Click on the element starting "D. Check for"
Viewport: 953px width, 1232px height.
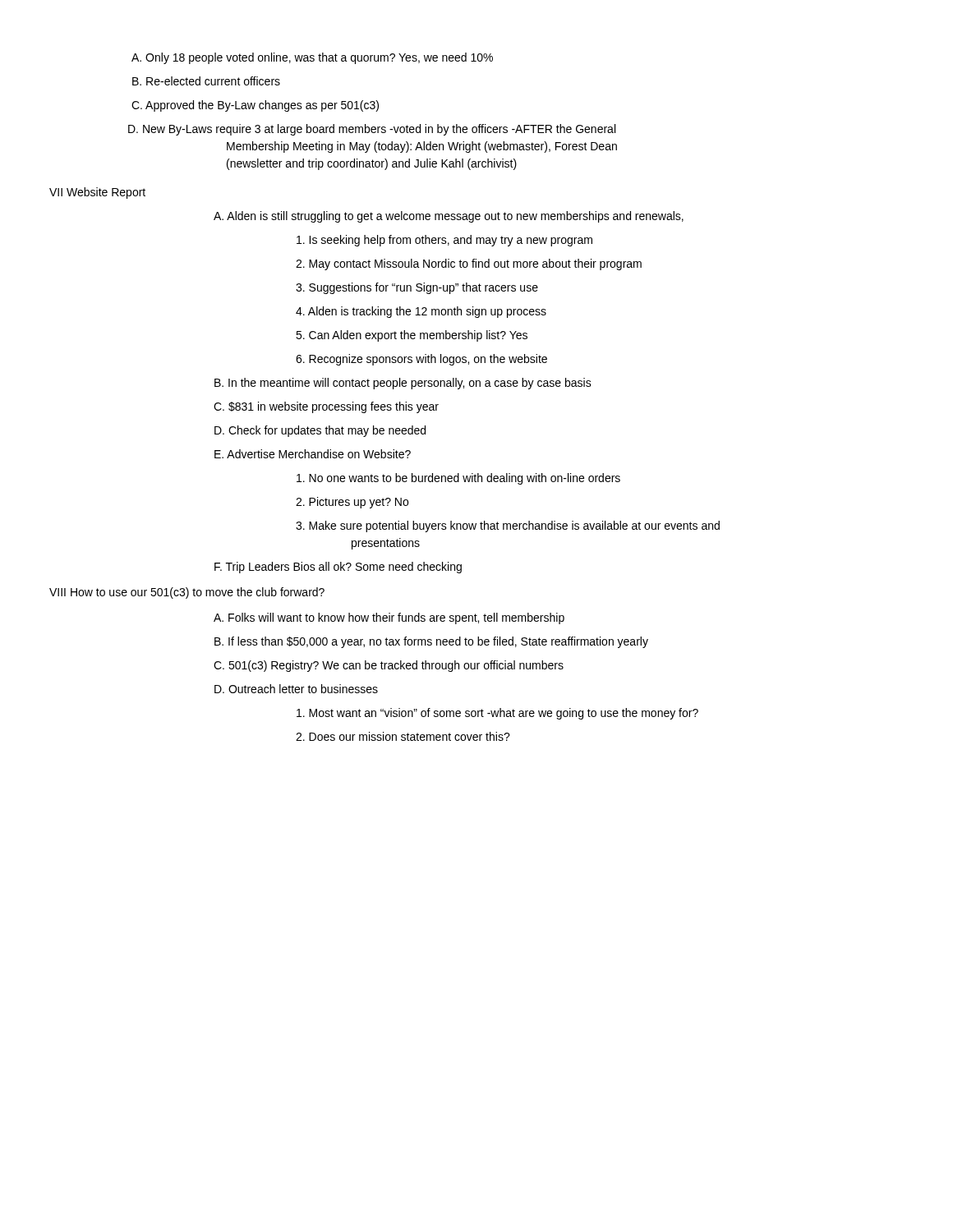click(320, 430)
